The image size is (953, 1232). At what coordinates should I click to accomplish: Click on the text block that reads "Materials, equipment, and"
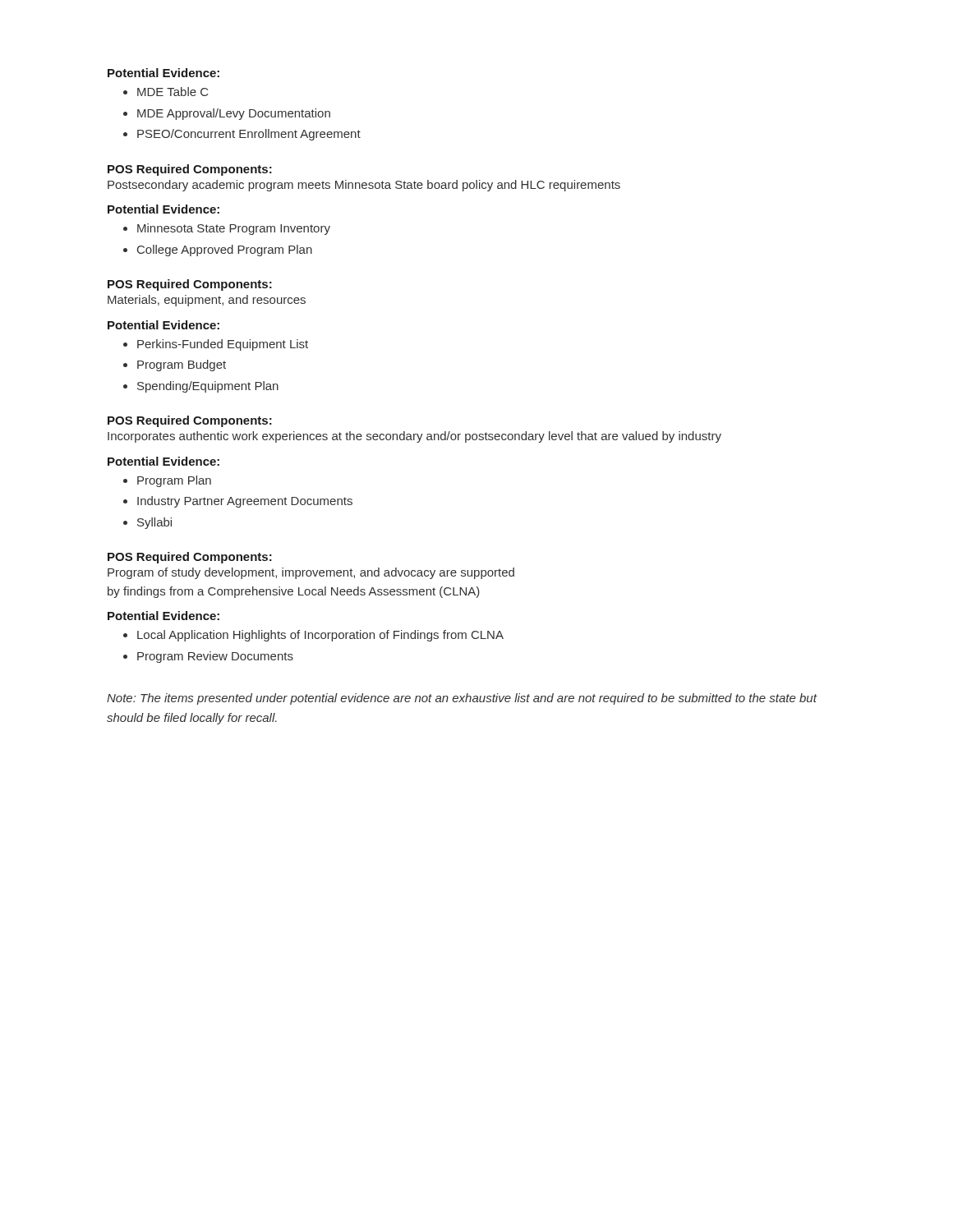[207, 301]
